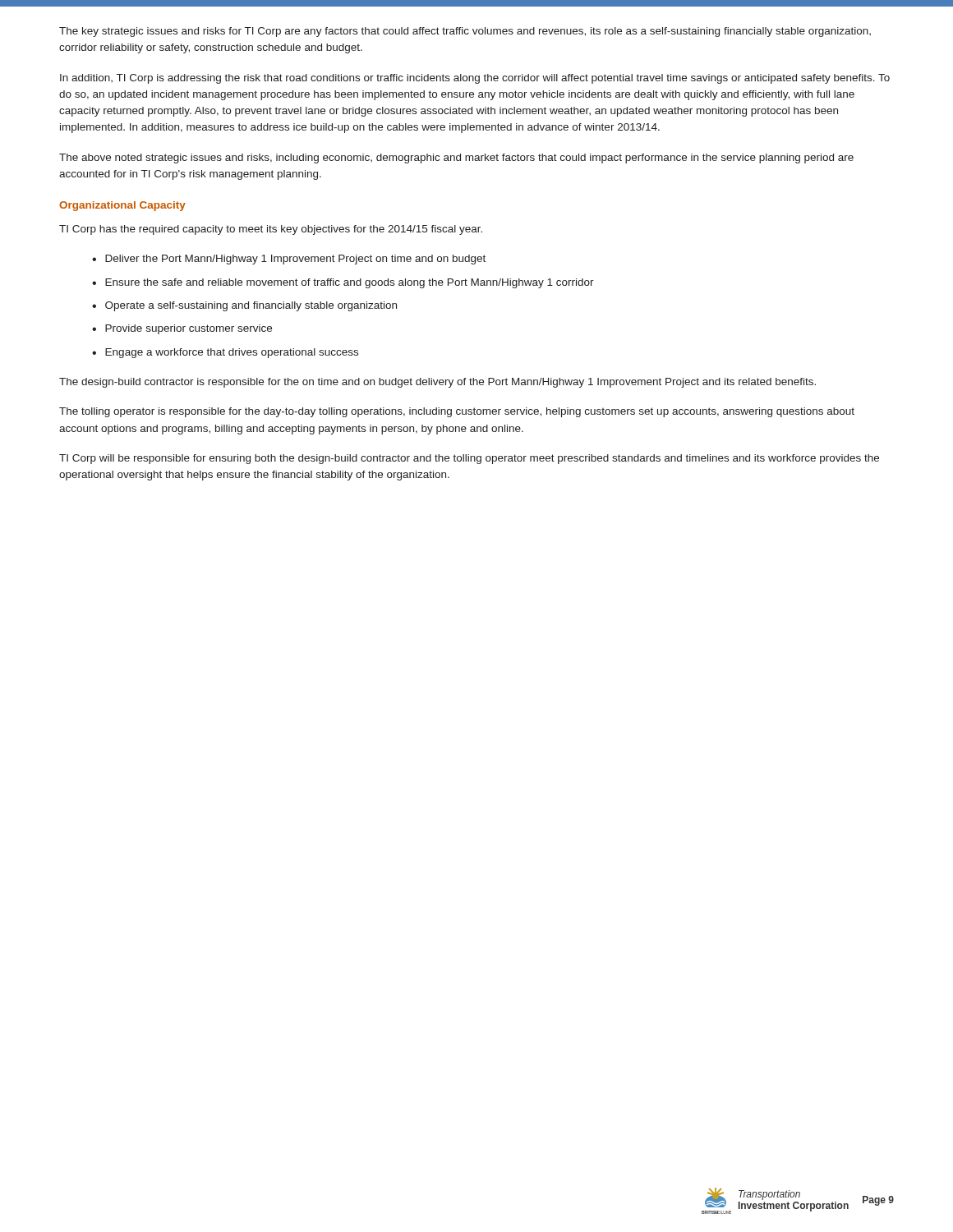Locate the list item with the text "• Deliver the Port Mann/Highway 1 Improvement Project"
This screenshot has height=1232, width=953.
pyautogui.click(x=289, y=260)
